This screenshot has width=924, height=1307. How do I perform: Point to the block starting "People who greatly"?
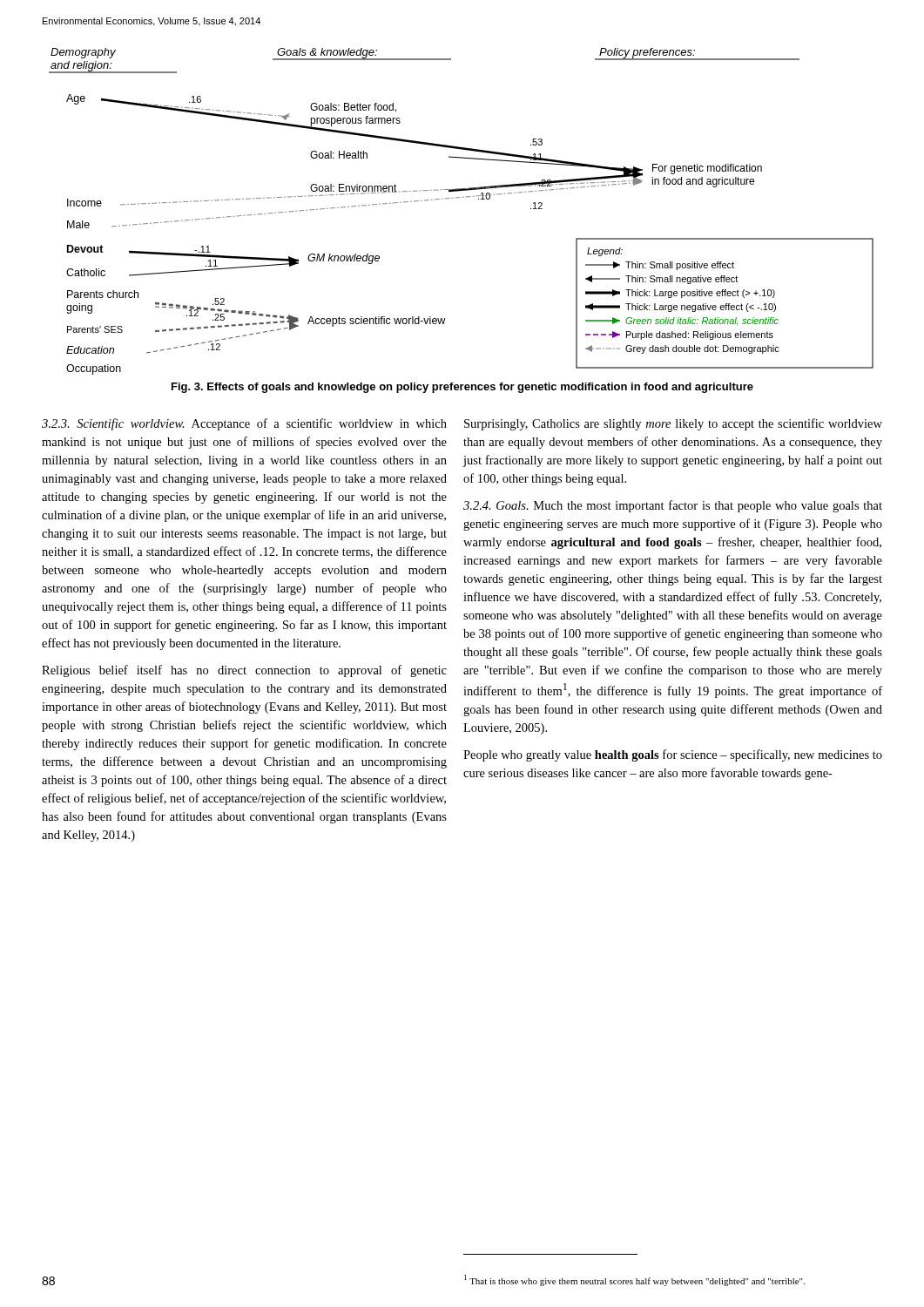[x=673, y=764]
